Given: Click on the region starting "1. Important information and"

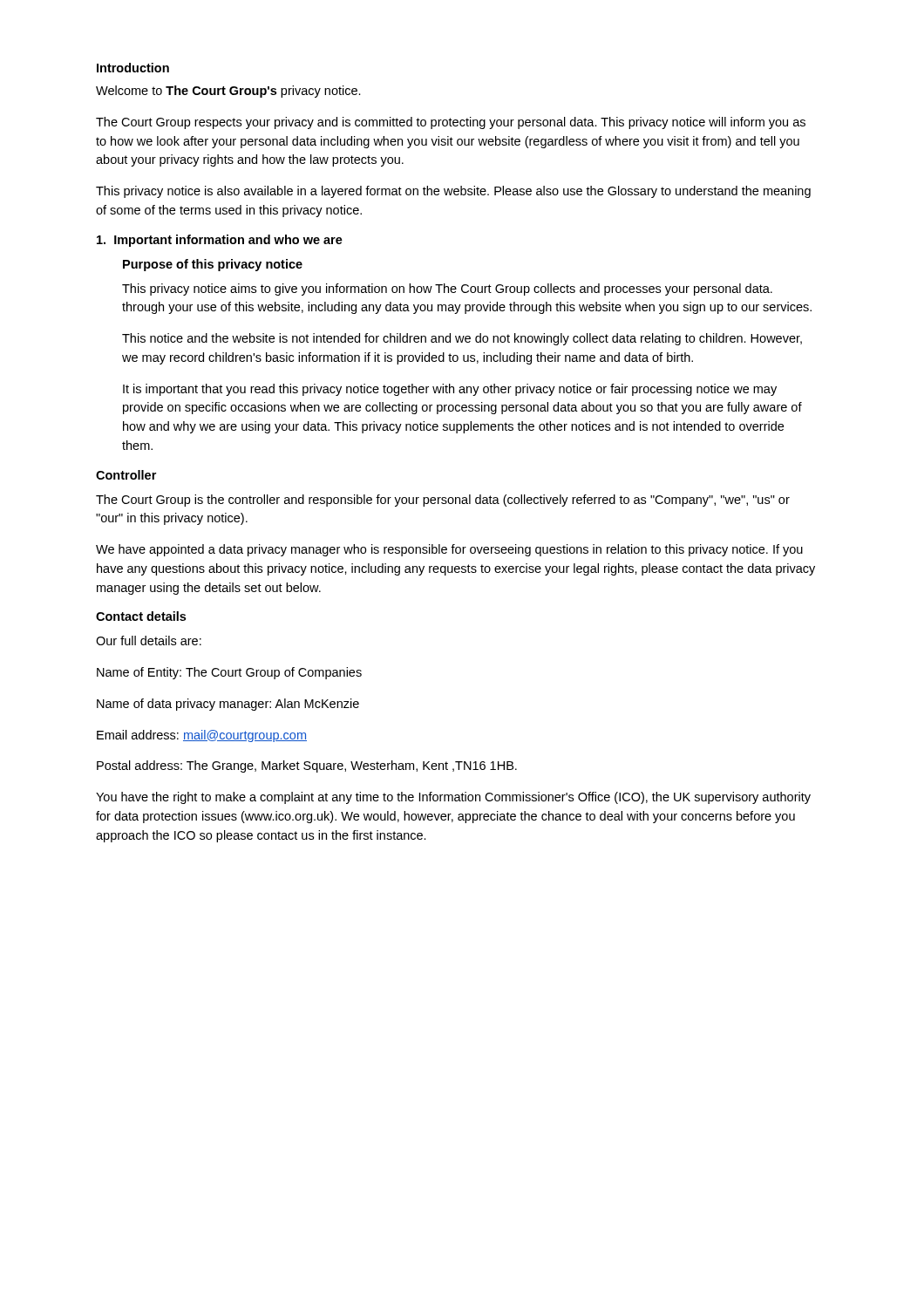Looking at the screenshot, I should [x=219, y=239].
